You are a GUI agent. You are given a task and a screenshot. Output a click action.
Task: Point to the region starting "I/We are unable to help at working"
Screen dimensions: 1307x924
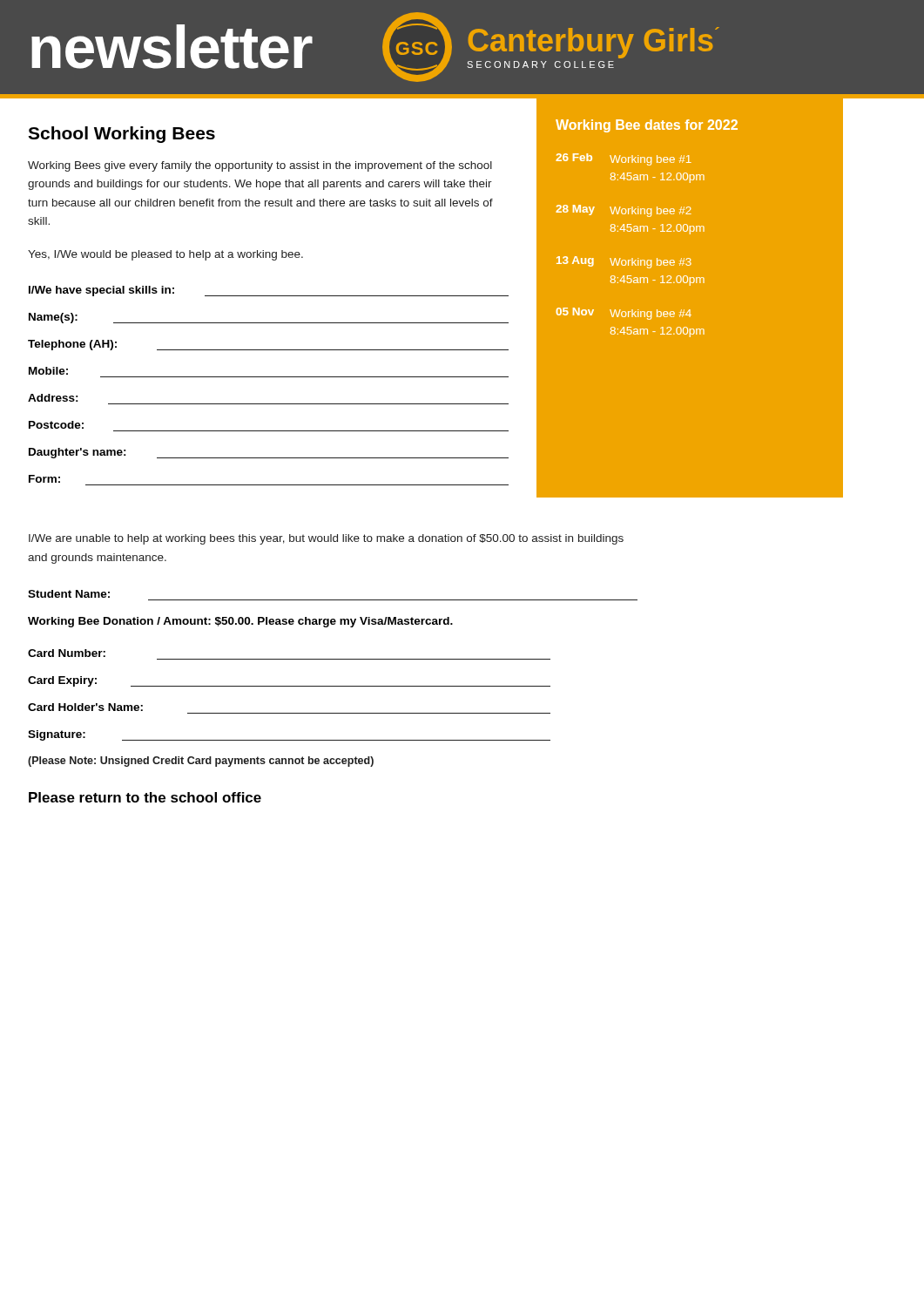[x=326, y=548]
